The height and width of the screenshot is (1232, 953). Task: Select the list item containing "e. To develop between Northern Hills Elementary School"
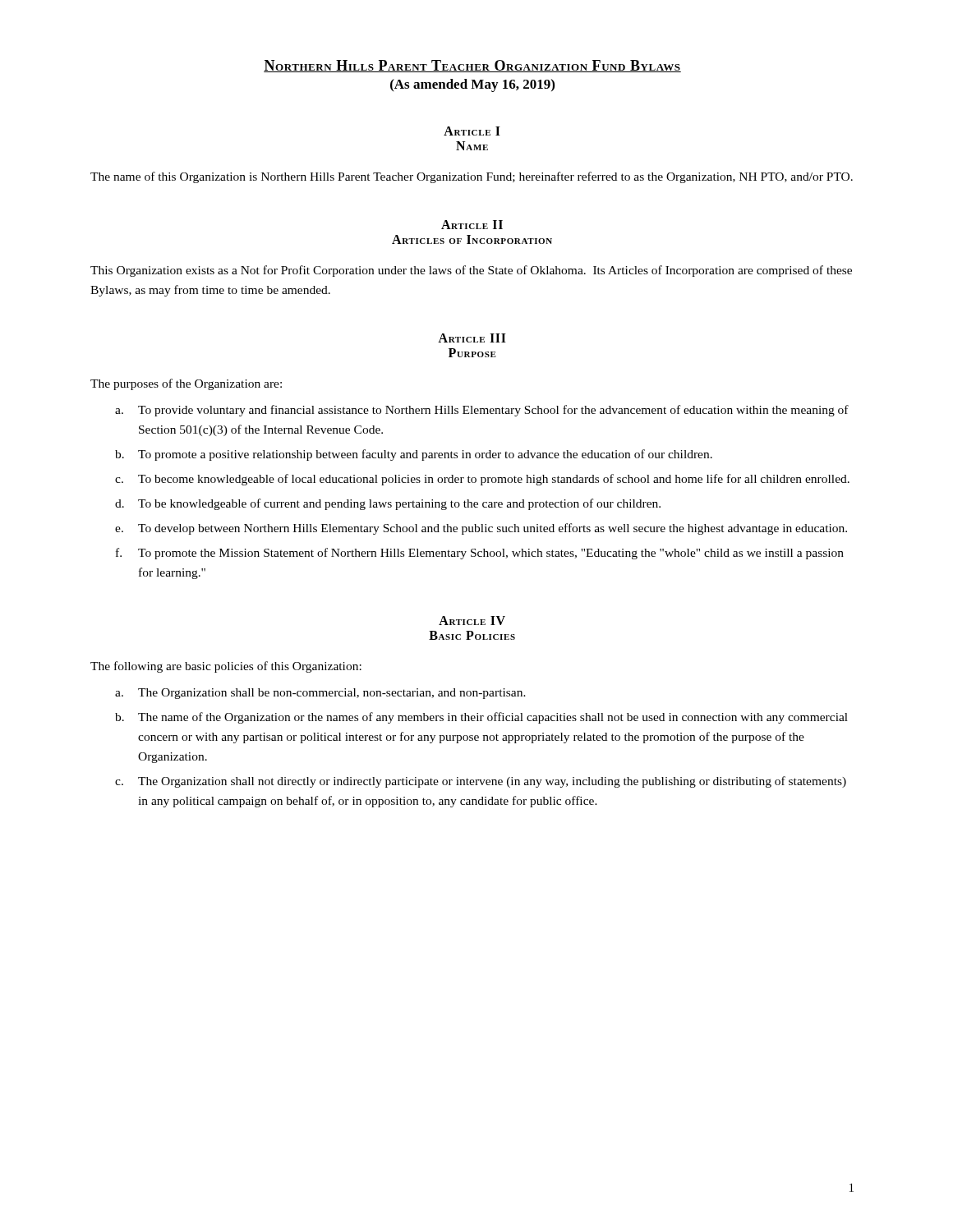[485, 528]
